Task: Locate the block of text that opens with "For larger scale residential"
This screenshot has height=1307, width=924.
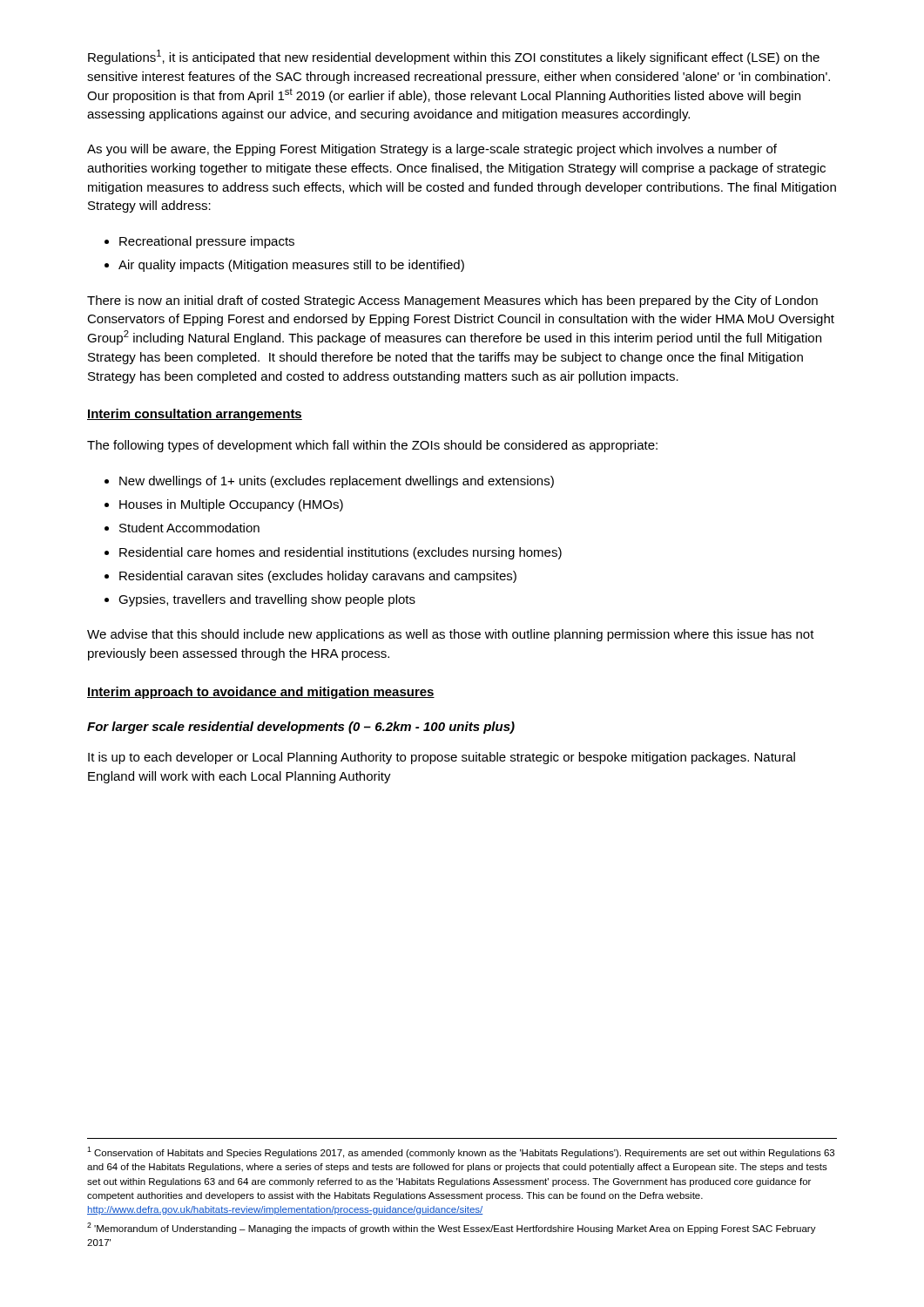Action: coord(301,726)
